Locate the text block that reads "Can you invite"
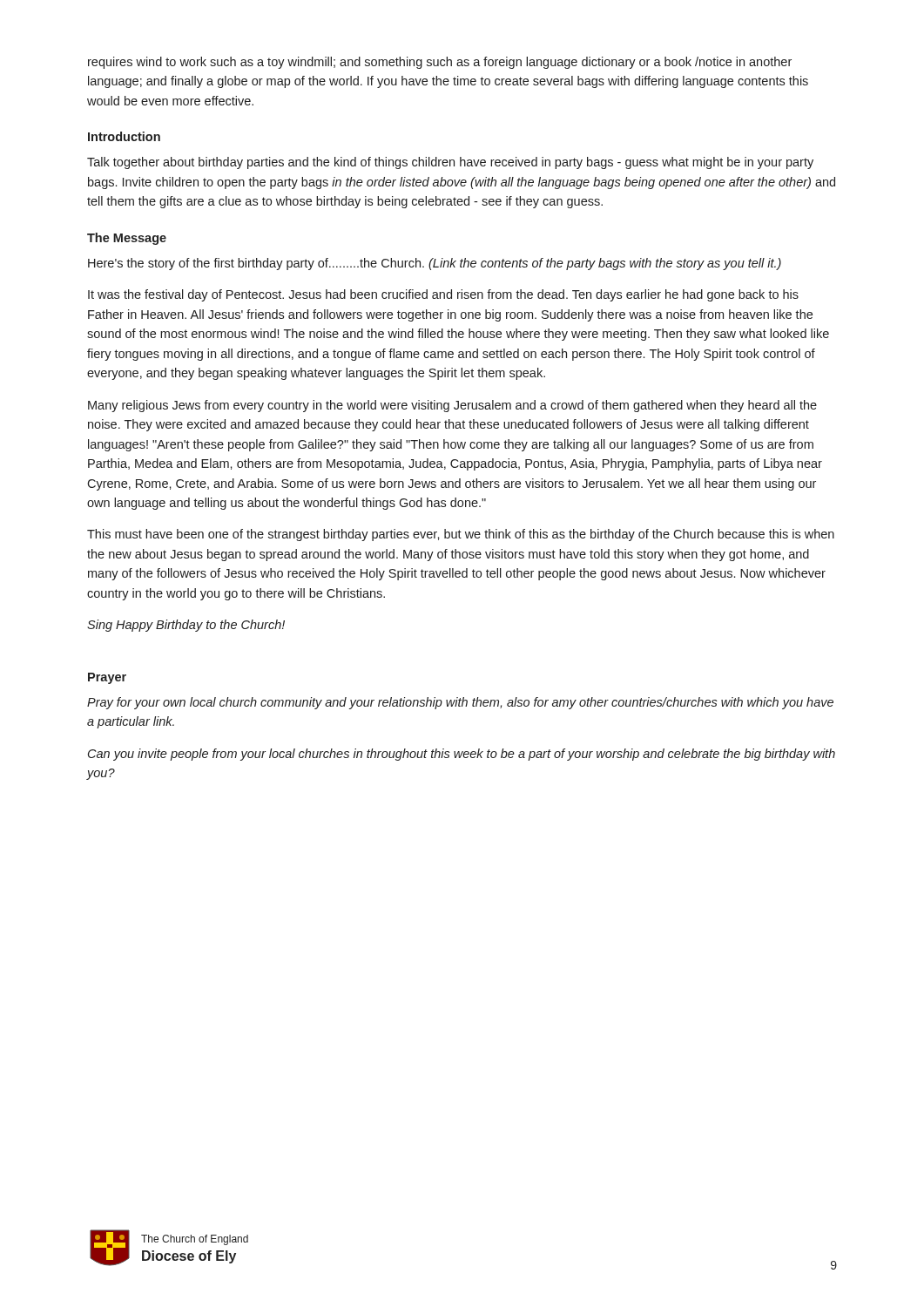 [x=461, y=763]
